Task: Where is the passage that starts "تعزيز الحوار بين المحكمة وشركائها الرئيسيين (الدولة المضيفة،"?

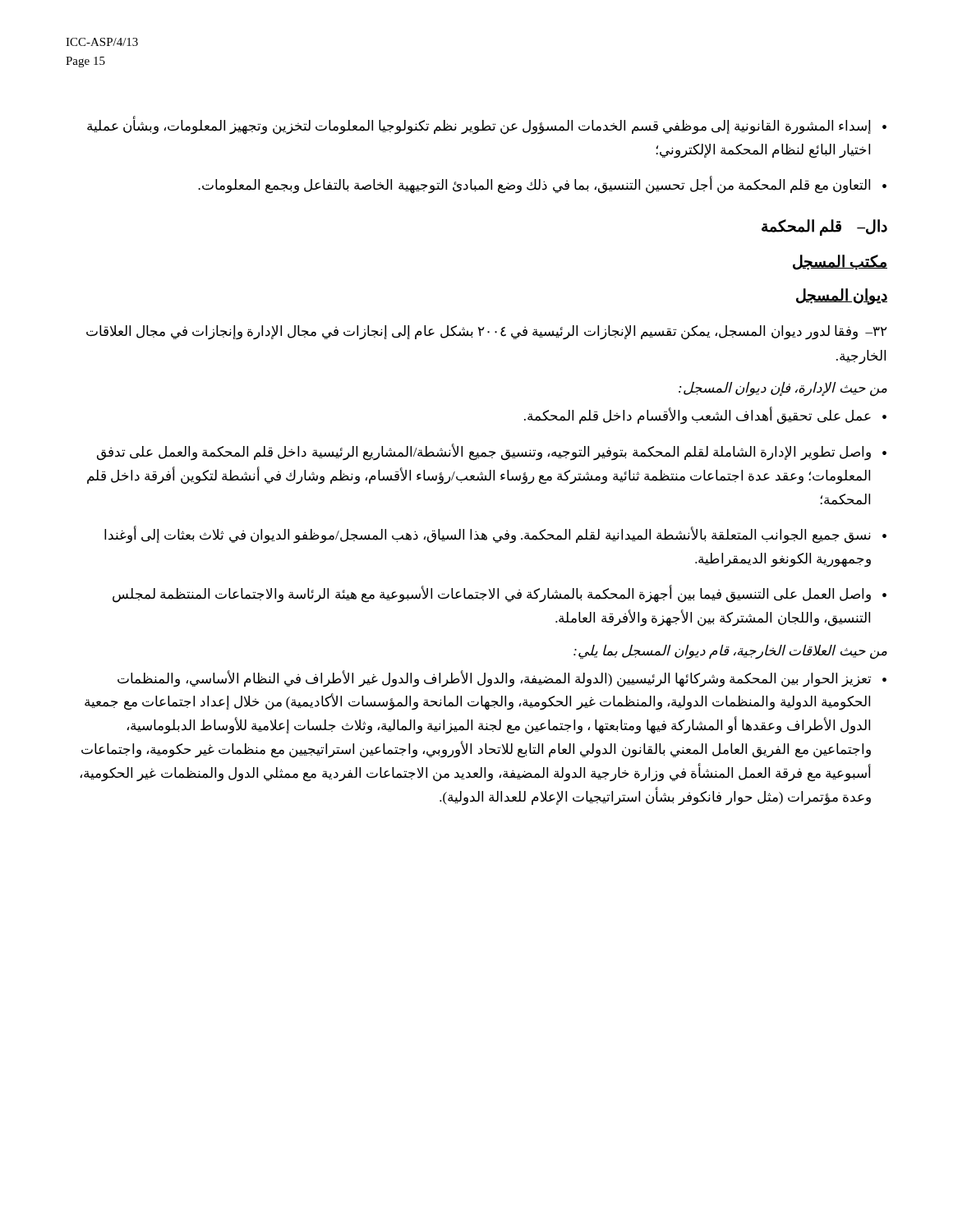Action: 476,739
